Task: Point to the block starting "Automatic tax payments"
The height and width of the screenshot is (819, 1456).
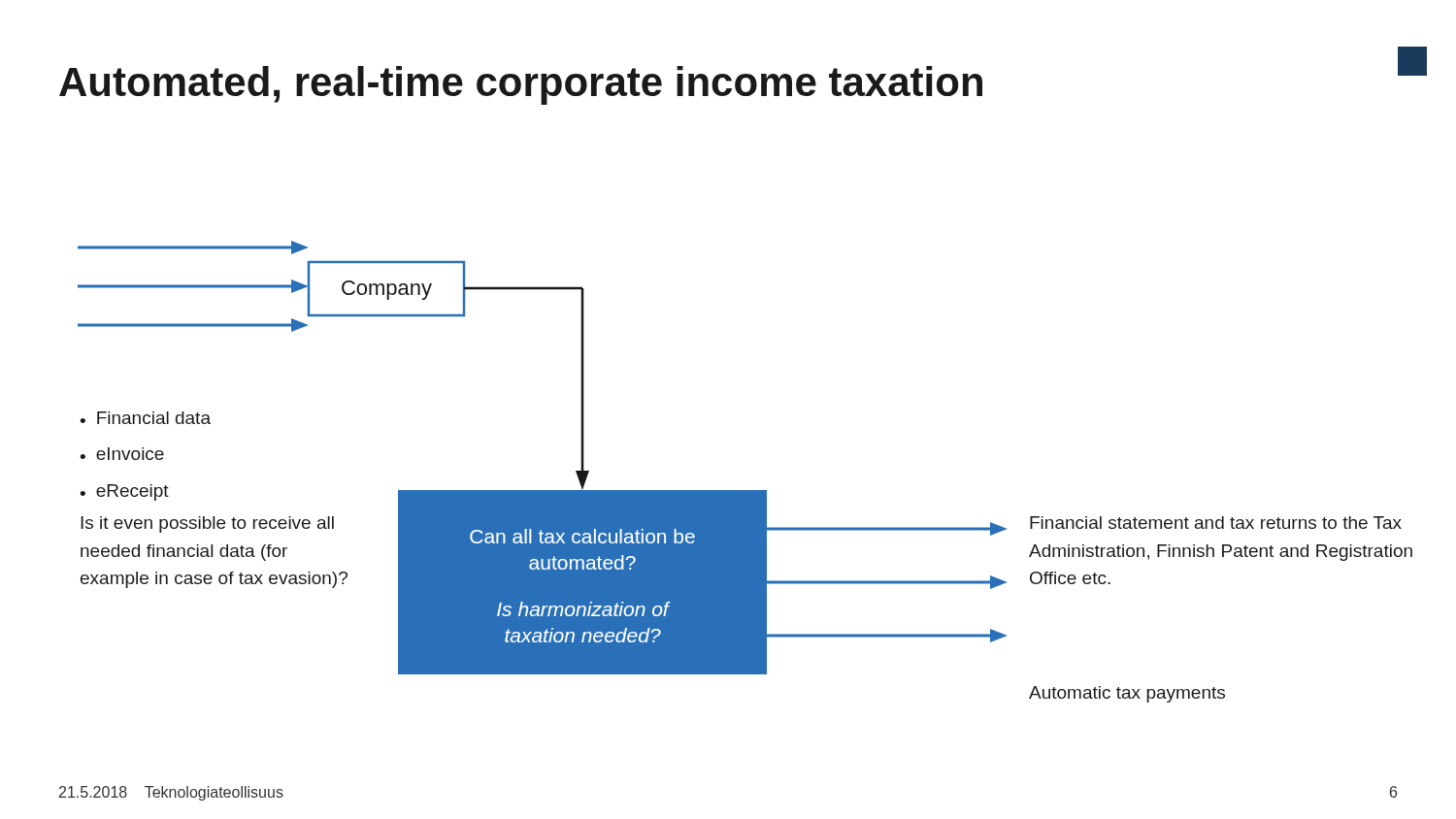Action: point(1127,692)
